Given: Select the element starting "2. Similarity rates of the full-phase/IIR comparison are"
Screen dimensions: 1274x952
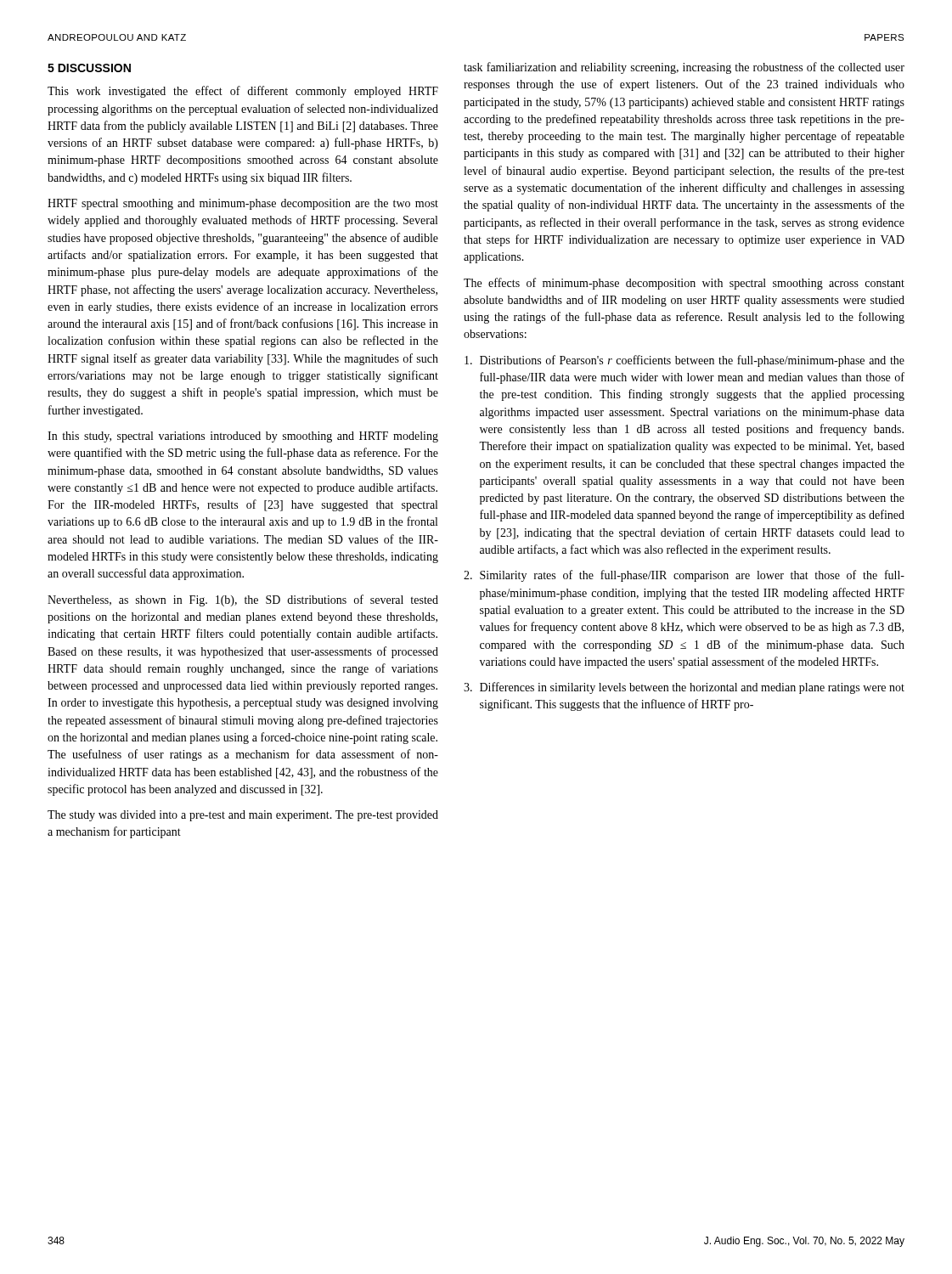Looking at the screenshot, I should pos(684,619).
